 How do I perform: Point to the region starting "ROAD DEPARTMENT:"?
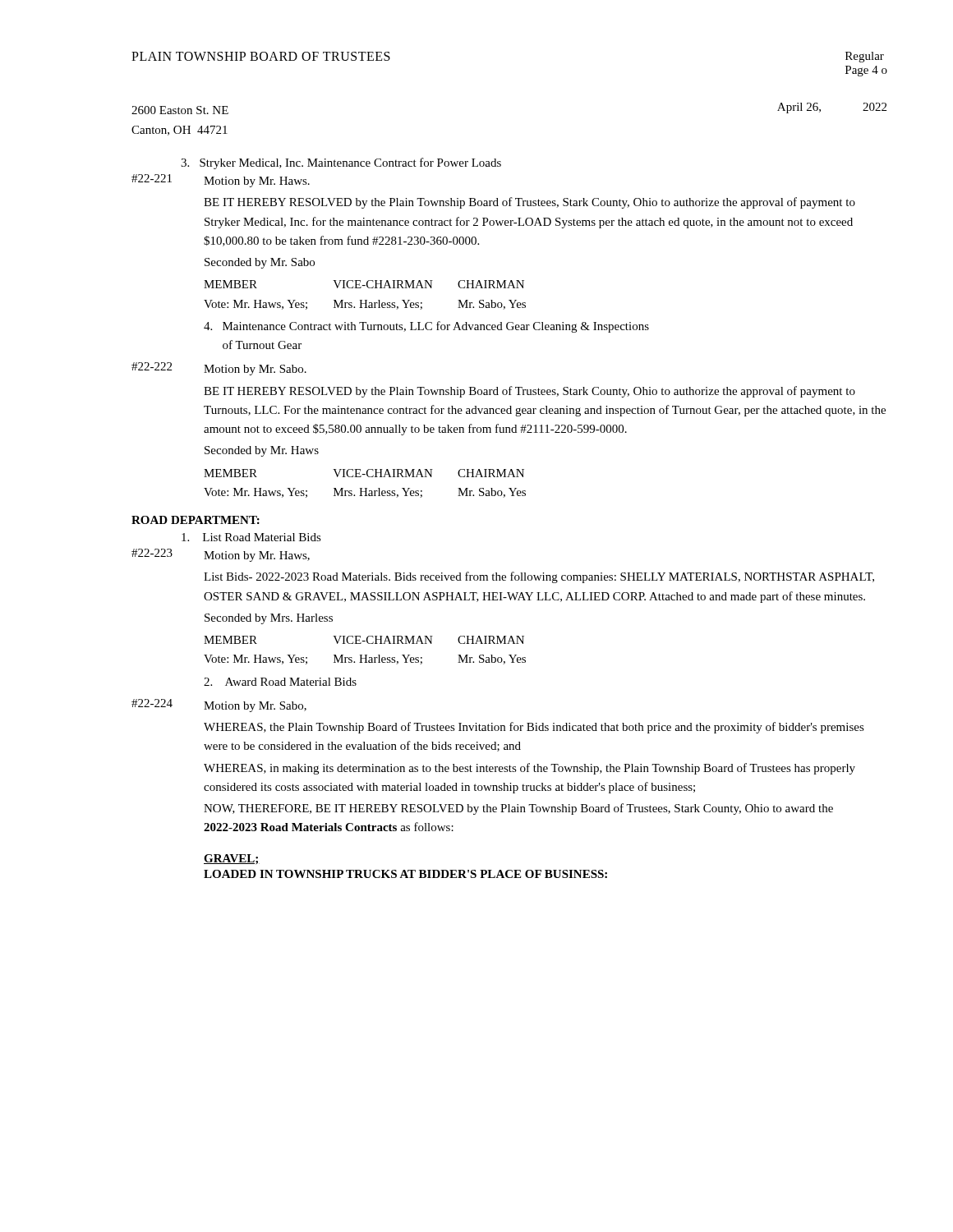[196, 520]
